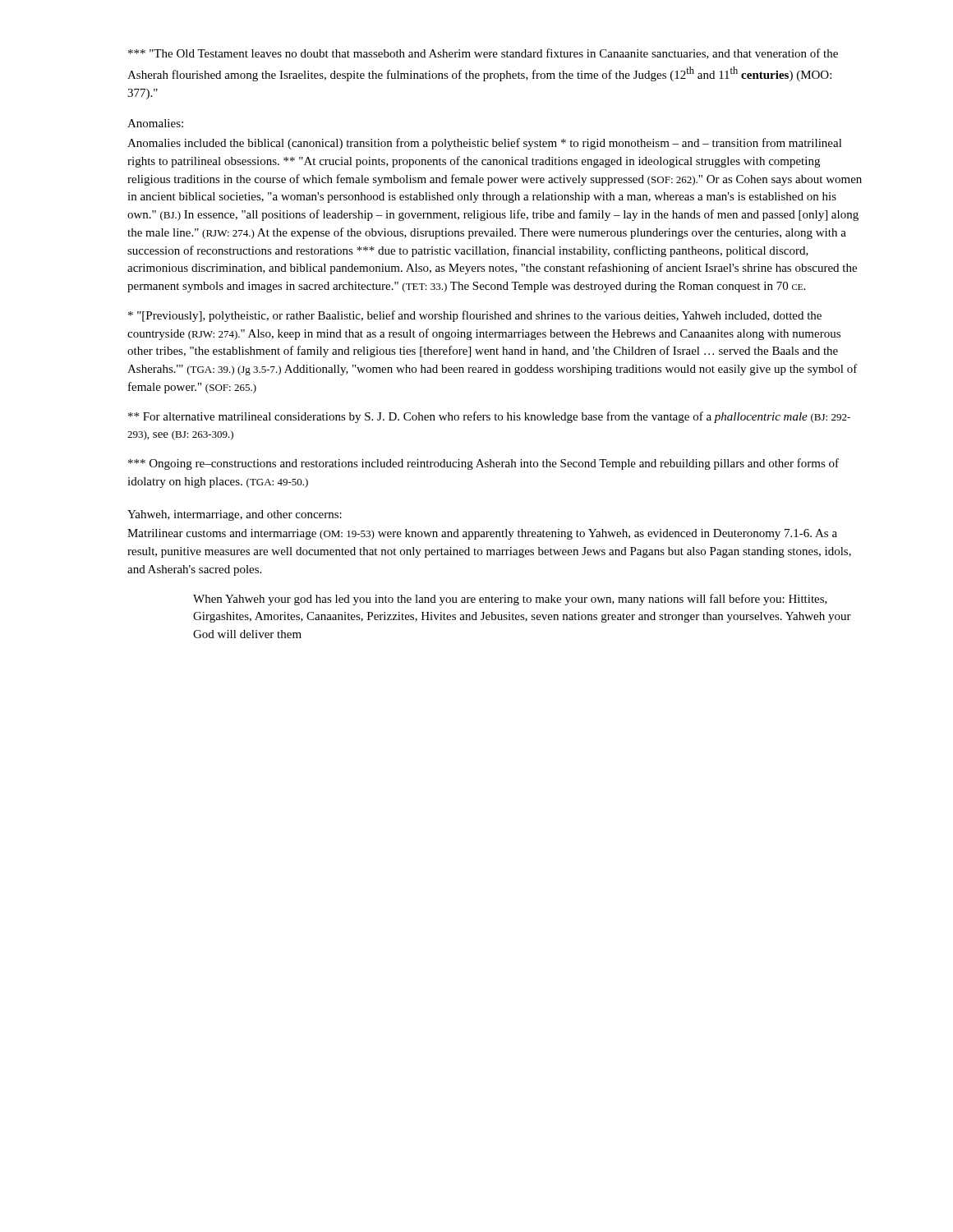Screen dimensions: 1232x953
Task: Find the block on this page that starts "When Yahweh your god has led you"
Action: [x=522, y=616]
